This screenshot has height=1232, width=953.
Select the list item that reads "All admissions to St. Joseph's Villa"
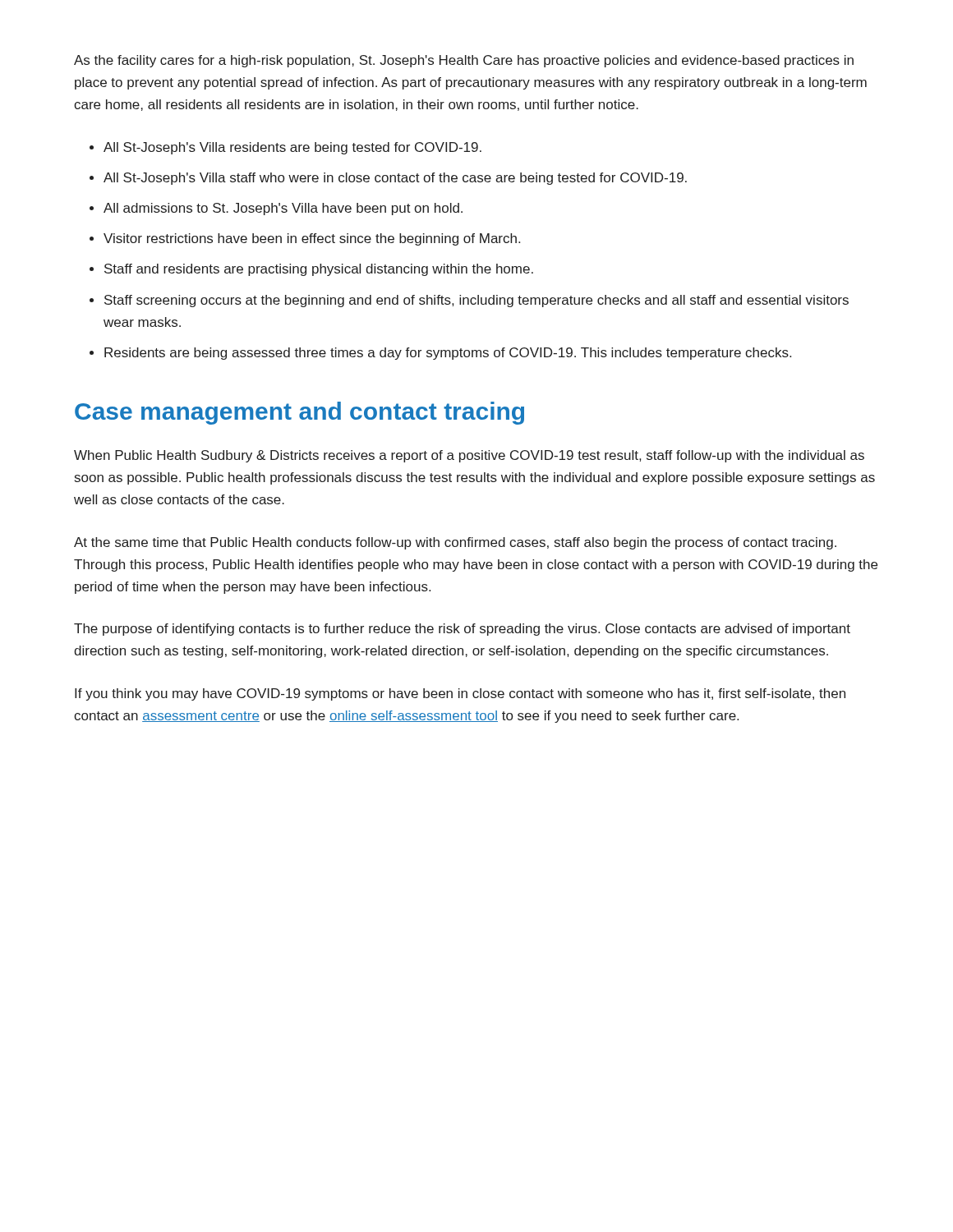(x=283, y=209)
